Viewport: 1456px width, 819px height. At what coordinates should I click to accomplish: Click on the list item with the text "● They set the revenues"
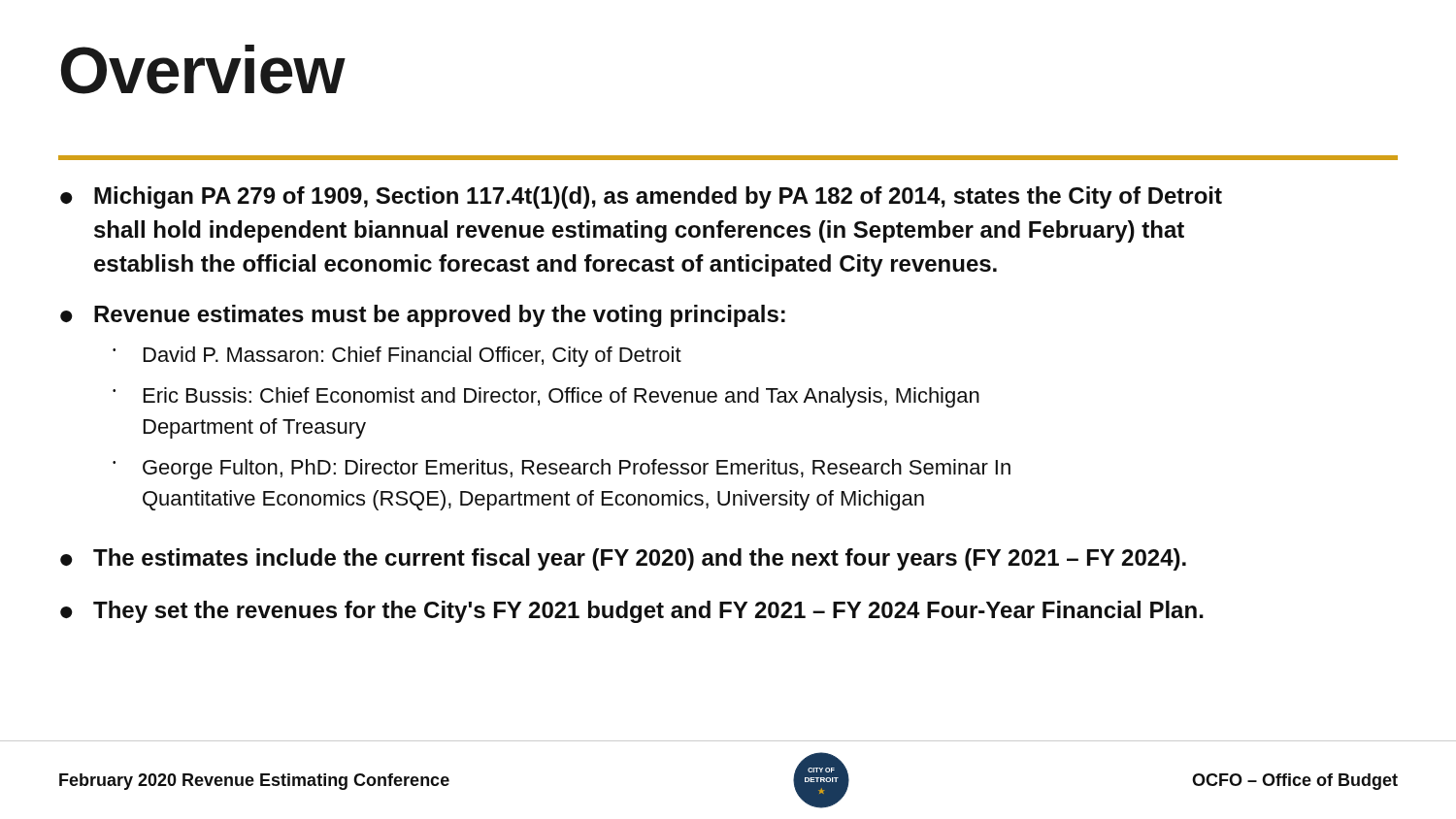coord(728,612)
